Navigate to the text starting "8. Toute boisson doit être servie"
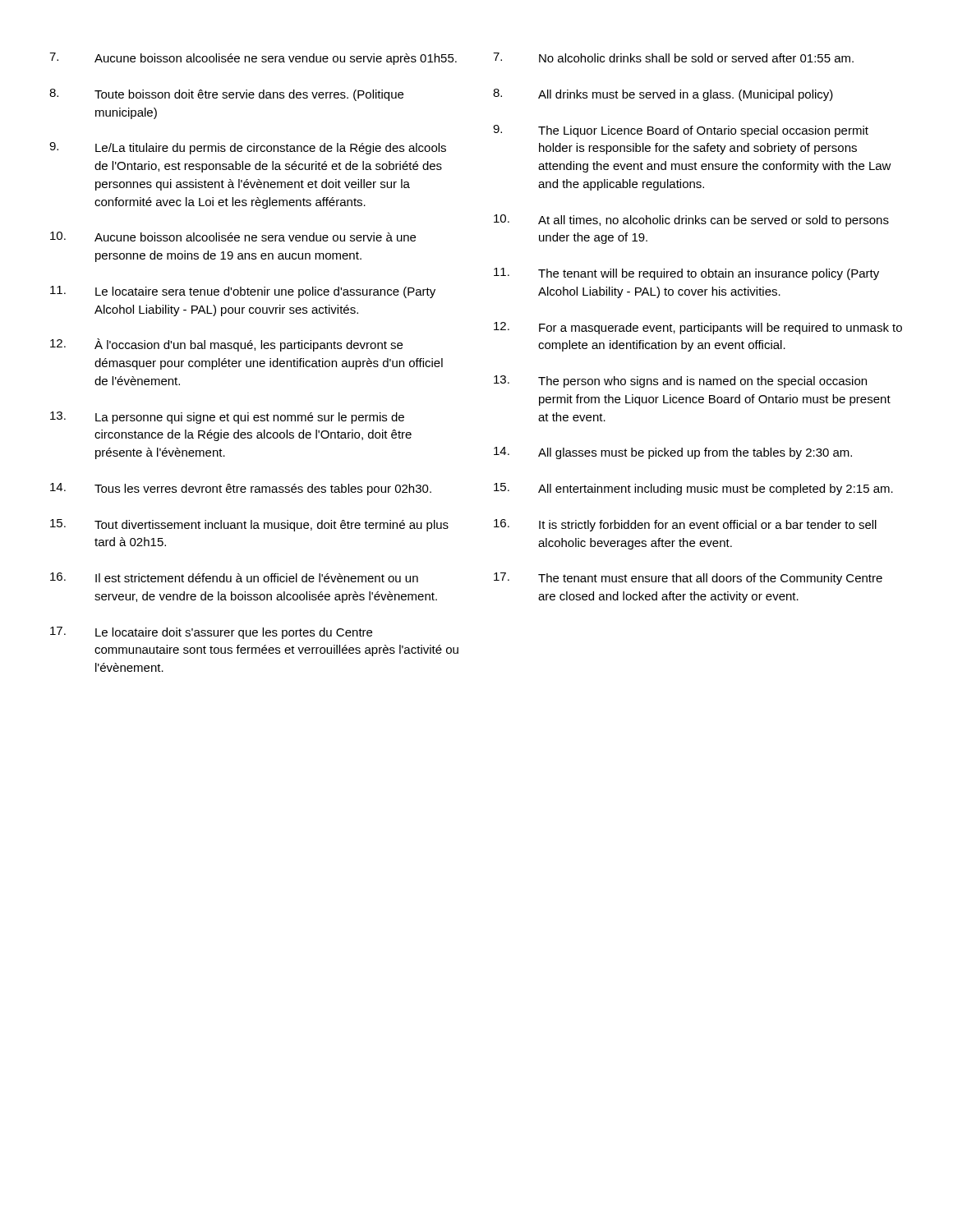The height and width of the screenshot is (1232, 953). (x=255, y=103)
